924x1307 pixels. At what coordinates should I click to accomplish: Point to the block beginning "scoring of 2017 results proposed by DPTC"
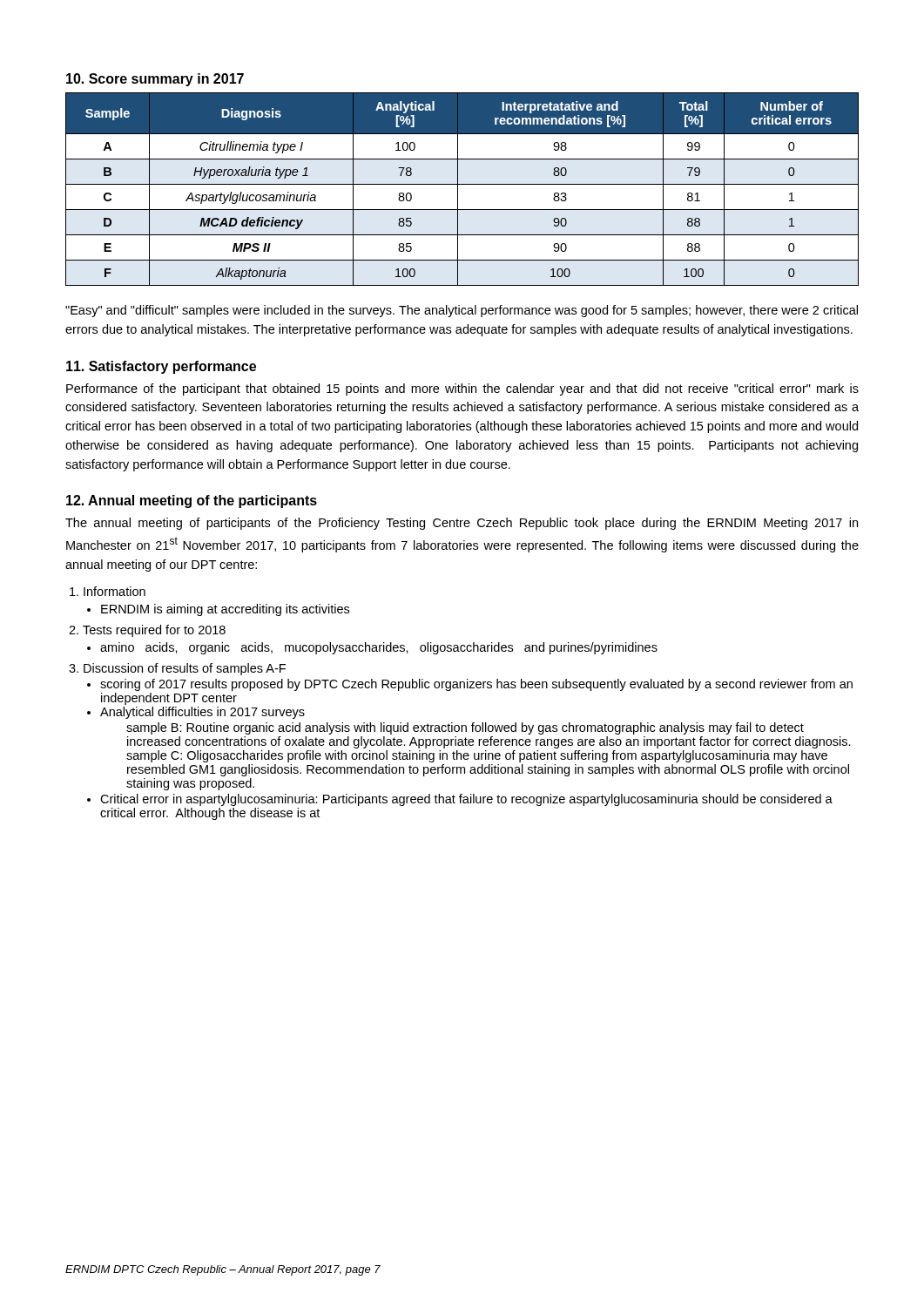point(479,691)
